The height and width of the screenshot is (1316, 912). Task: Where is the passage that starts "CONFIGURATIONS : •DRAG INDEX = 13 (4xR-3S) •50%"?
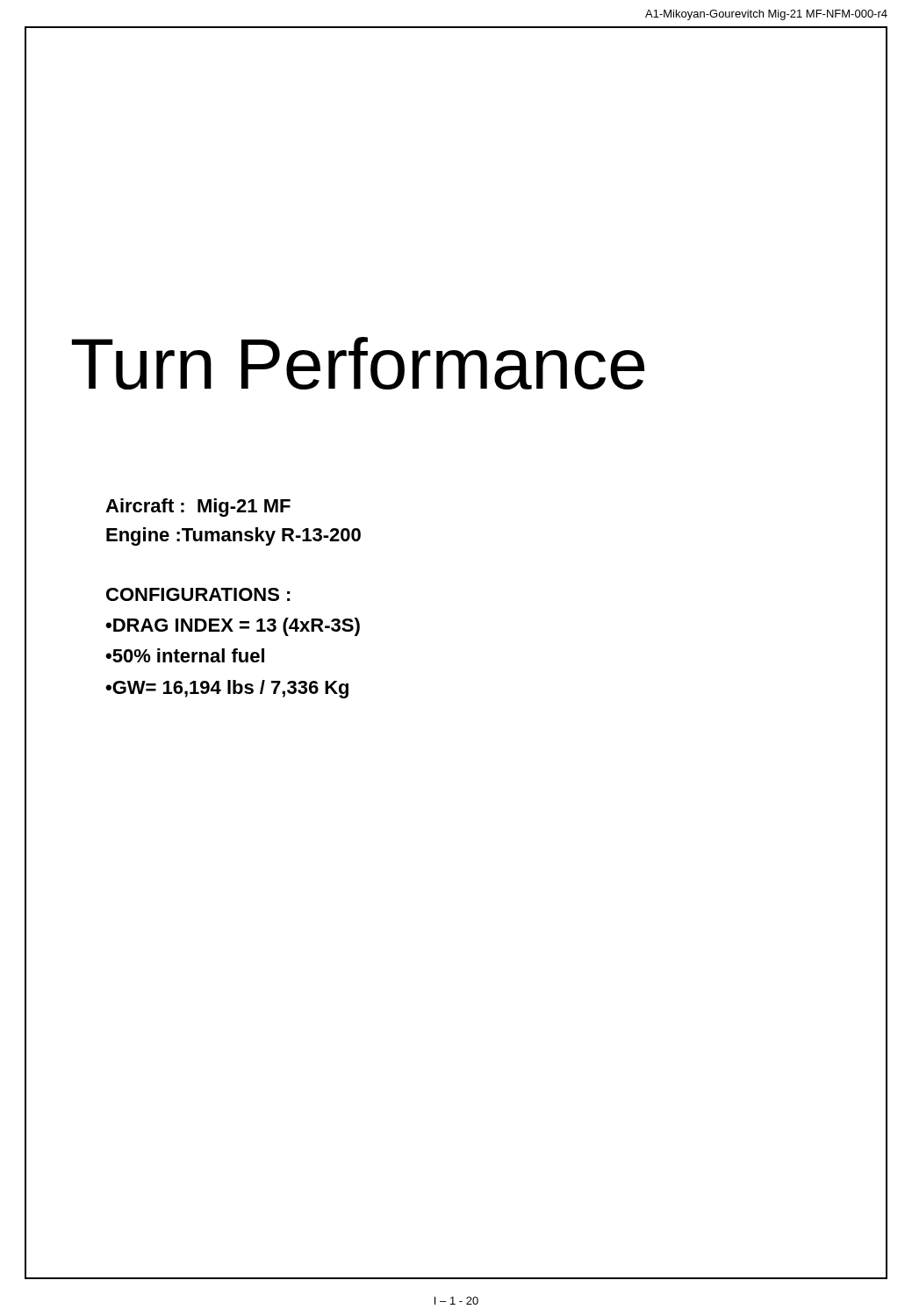point(198,594)
